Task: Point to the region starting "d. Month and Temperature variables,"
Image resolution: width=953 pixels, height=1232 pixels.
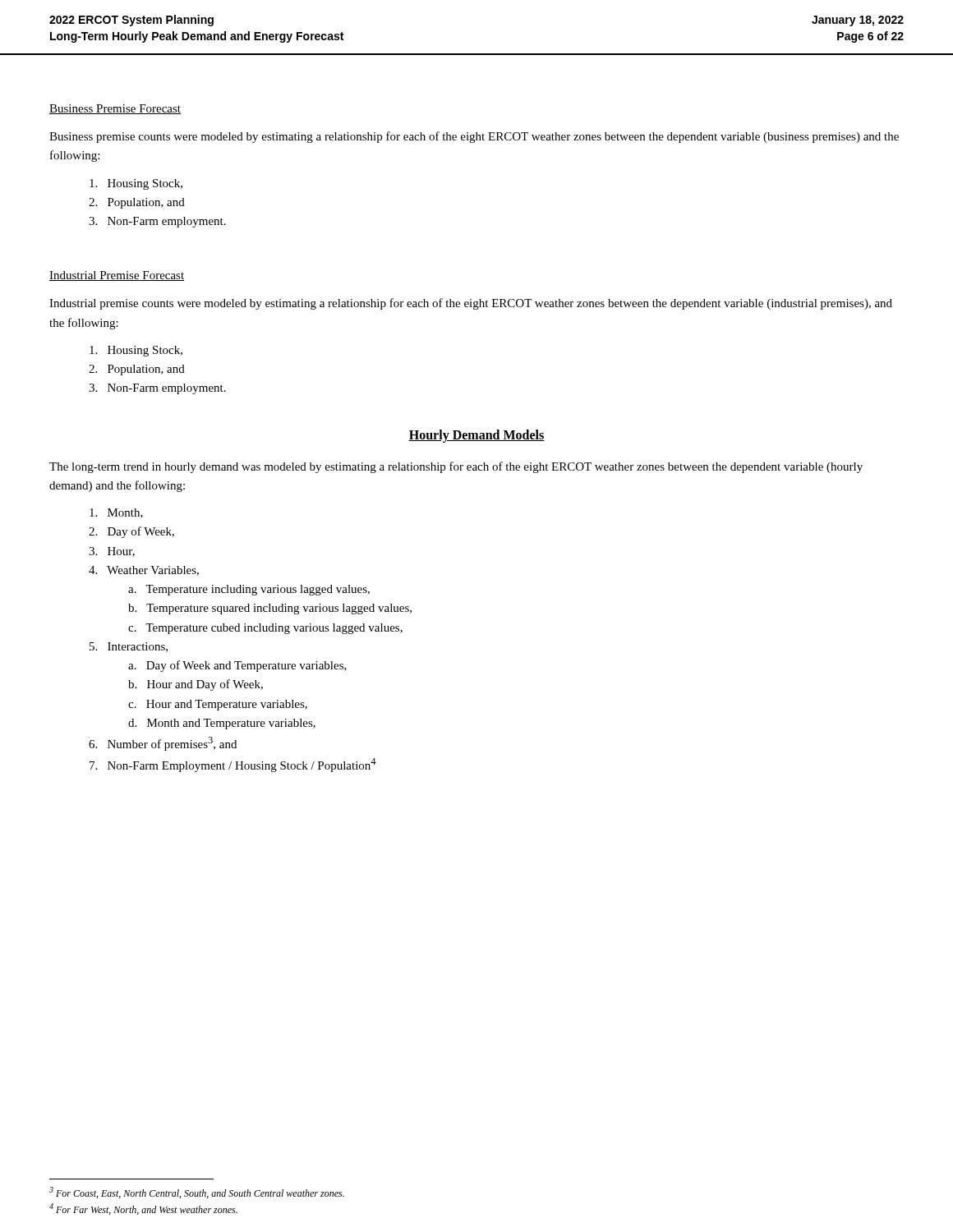Action: [222, 723]
